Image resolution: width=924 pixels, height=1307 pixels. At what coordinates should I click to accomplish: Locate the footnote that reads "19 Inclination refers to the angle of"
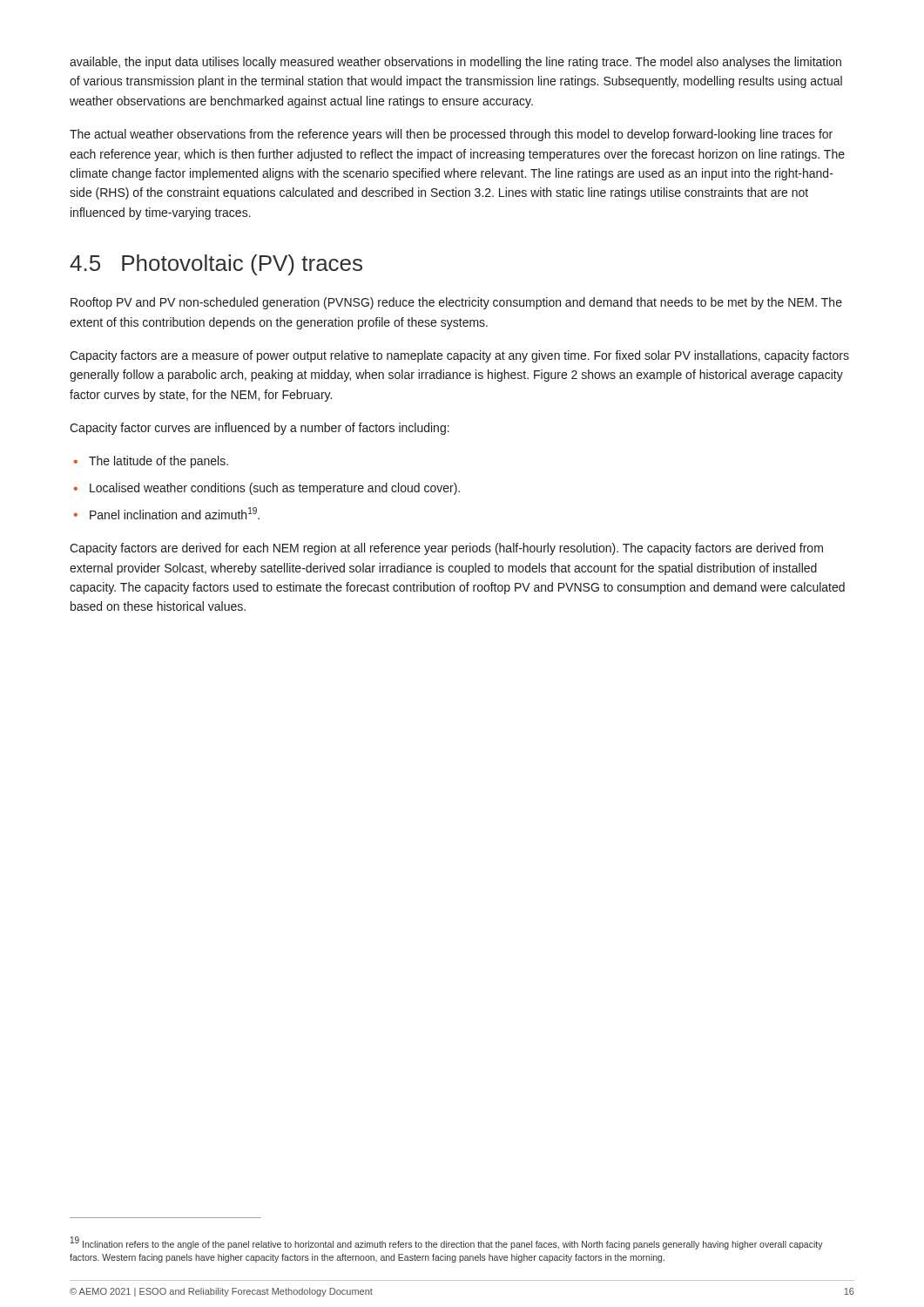point(462,1249)
